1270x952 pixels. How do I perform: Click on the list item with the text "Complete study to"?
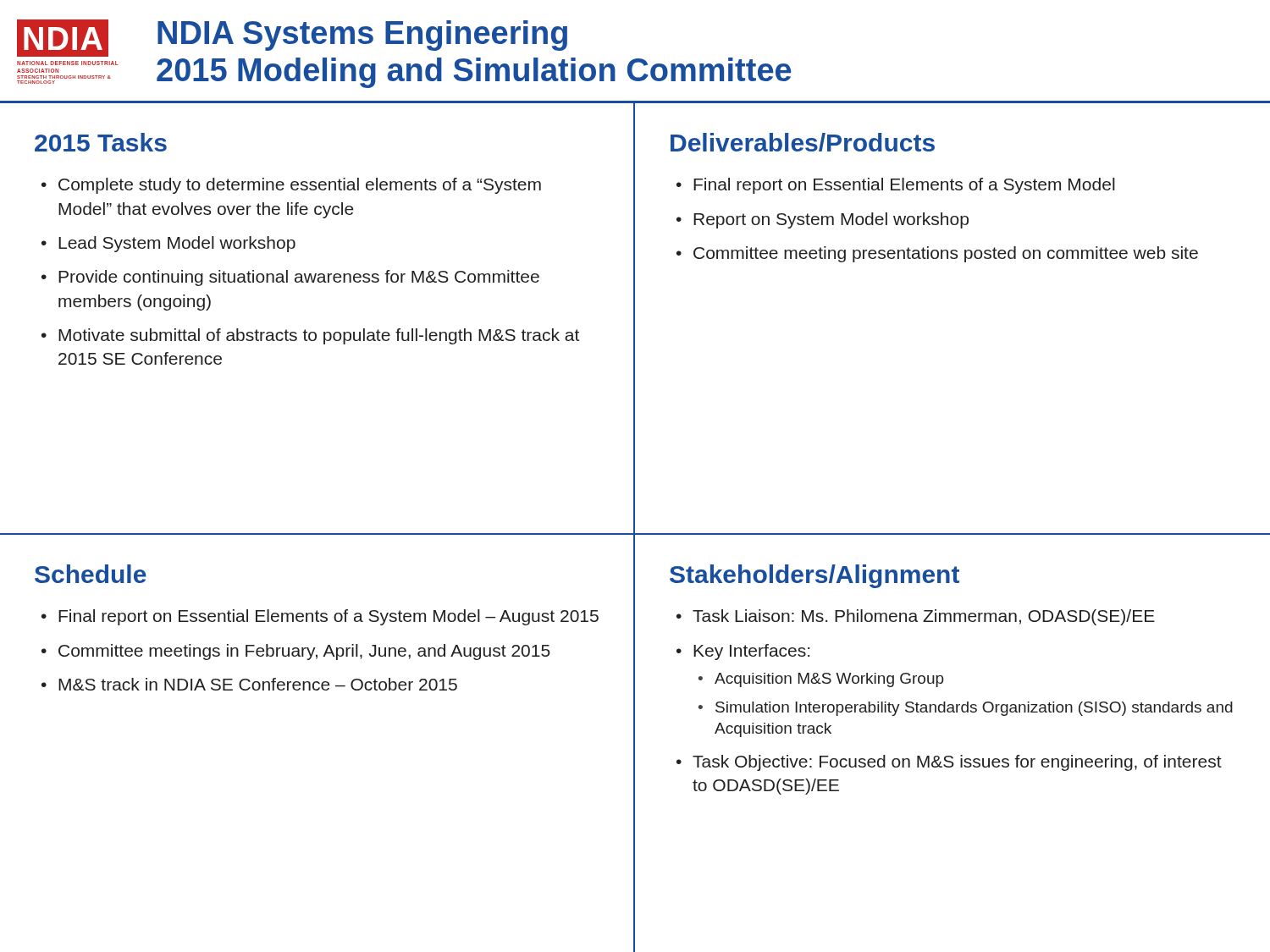tap(300, 196)
